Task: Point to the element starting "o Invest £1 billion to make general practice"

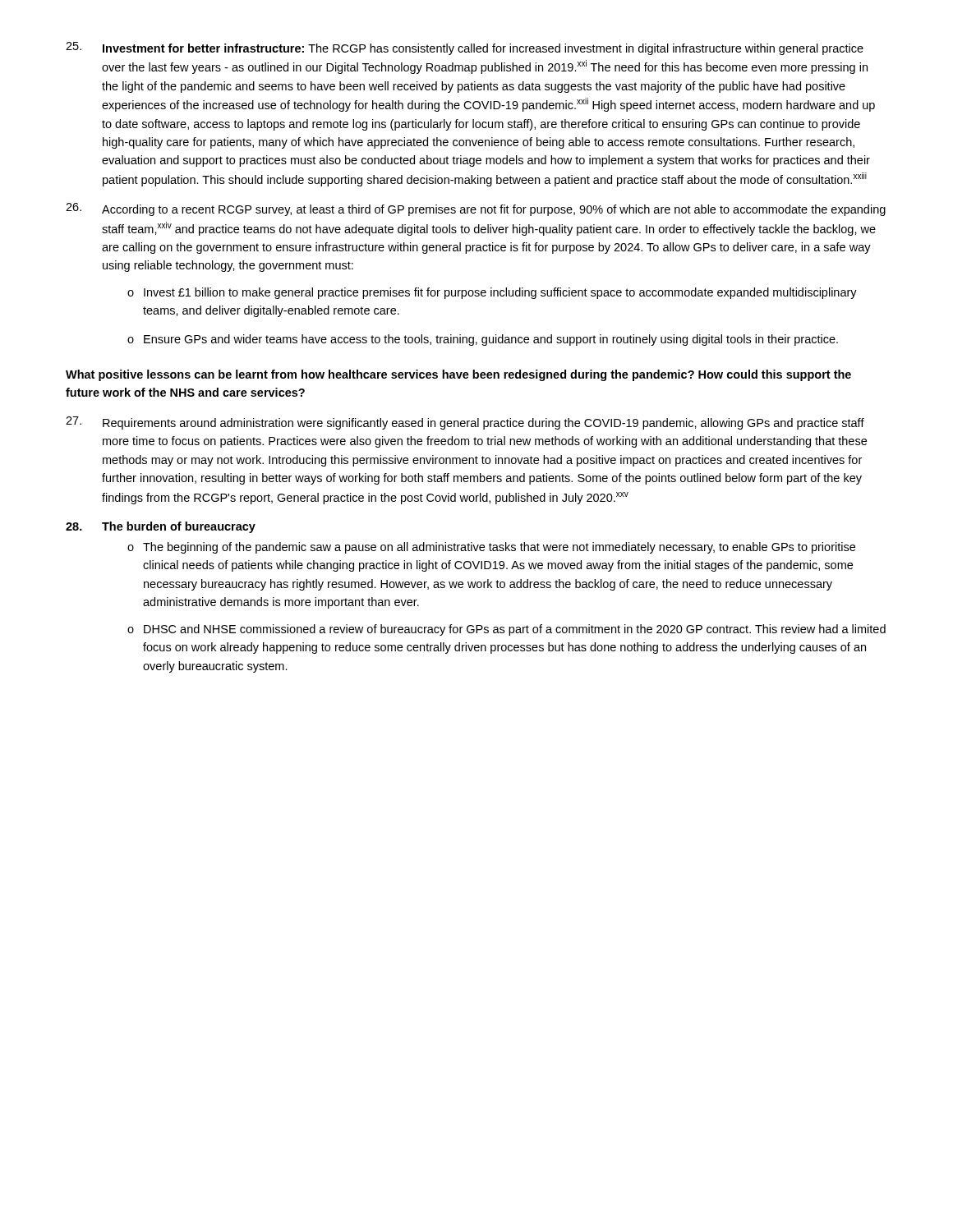Action: [x=503, y=302]
